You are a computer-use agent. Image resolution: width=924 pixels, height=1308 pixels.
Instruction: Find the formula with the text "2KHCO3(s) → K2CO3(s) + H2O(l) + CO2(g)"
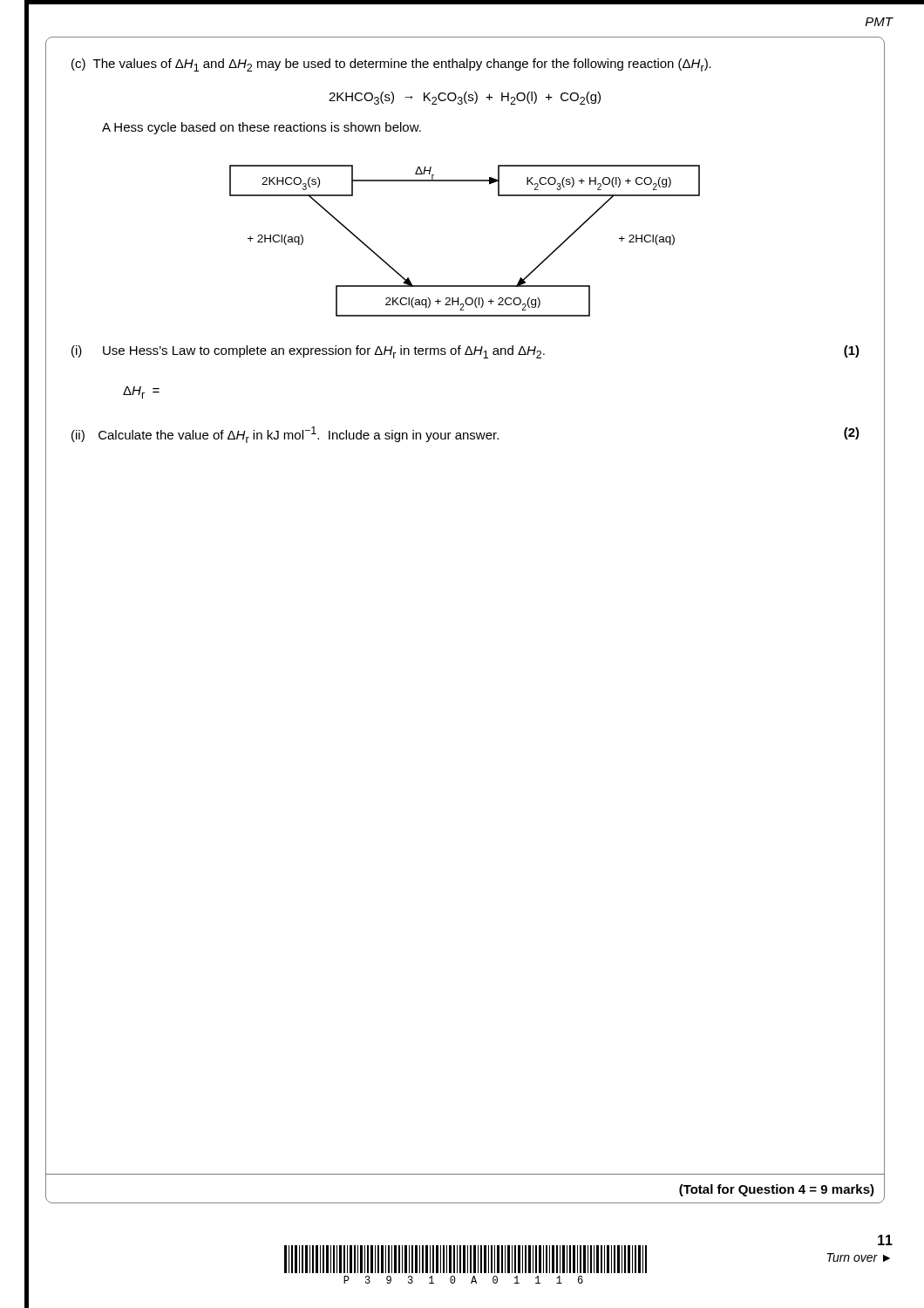coord(465,98)
